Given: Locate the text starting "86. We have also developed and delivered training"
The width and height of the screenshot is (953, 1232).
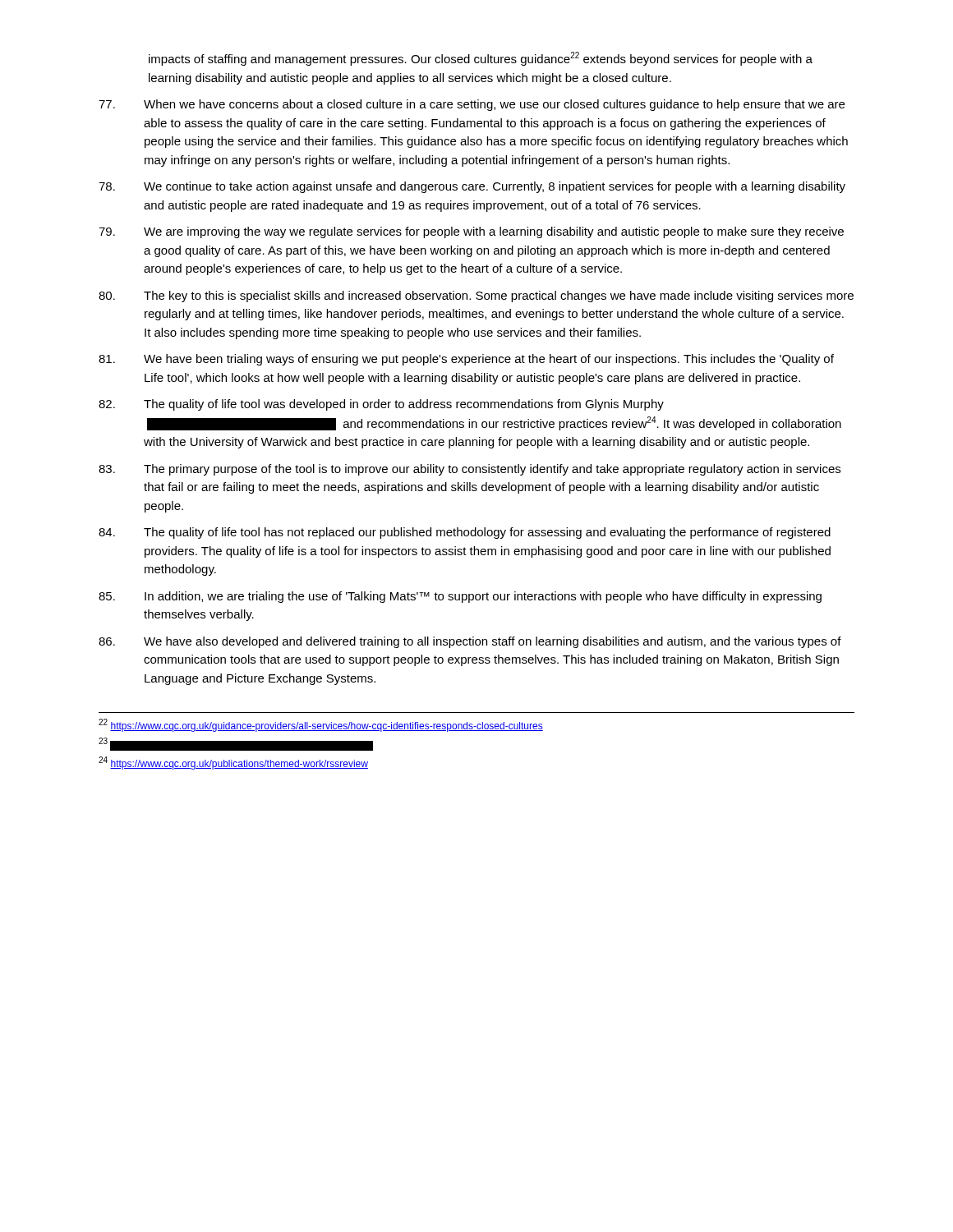Looking at the screenshot, I should (476, 660).
